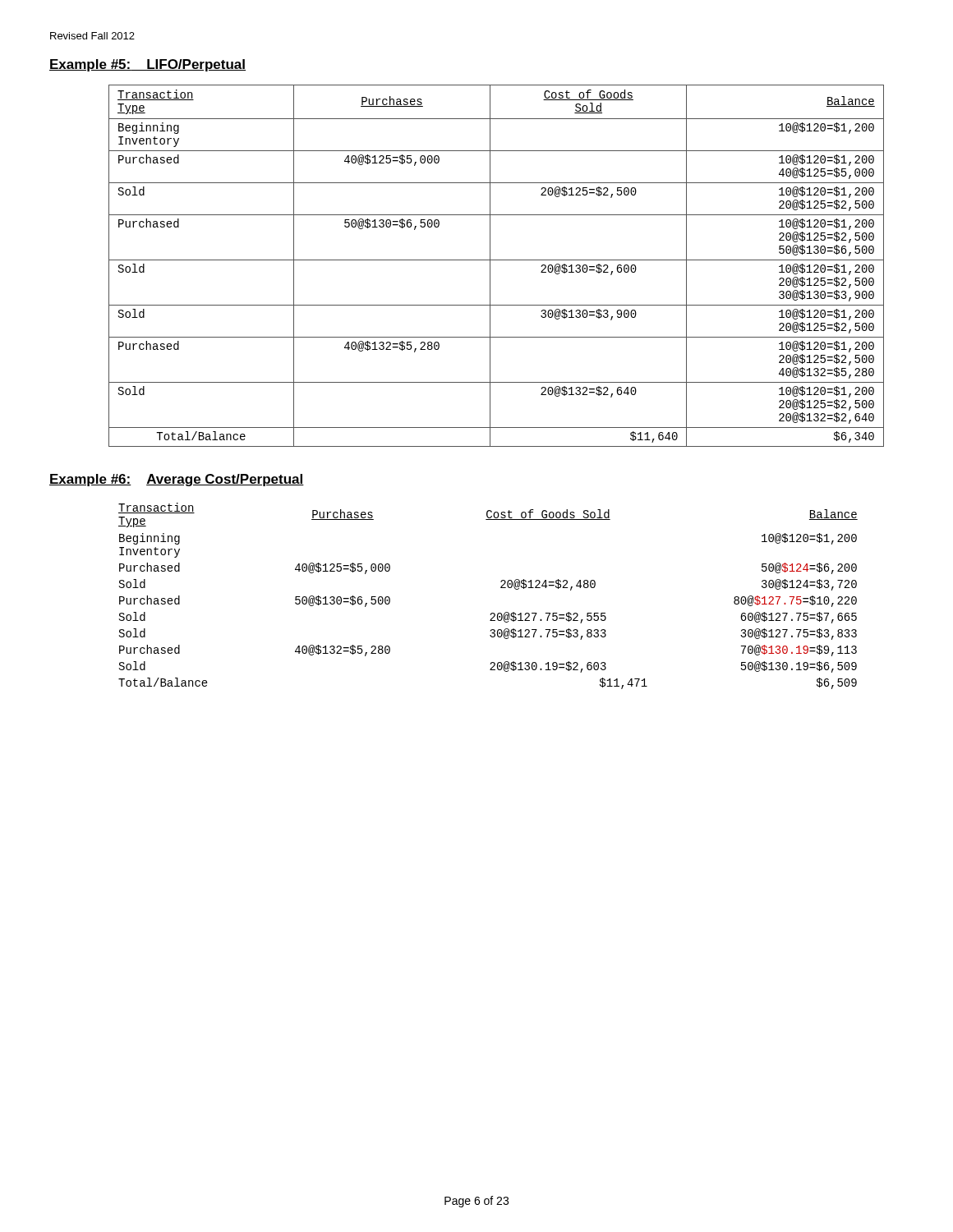The image size is (953, 1232).
Task: Where does it say "Example #6: Average Cost/Perpetual"?
Action: pyautogui.click(x=176, y=479)
